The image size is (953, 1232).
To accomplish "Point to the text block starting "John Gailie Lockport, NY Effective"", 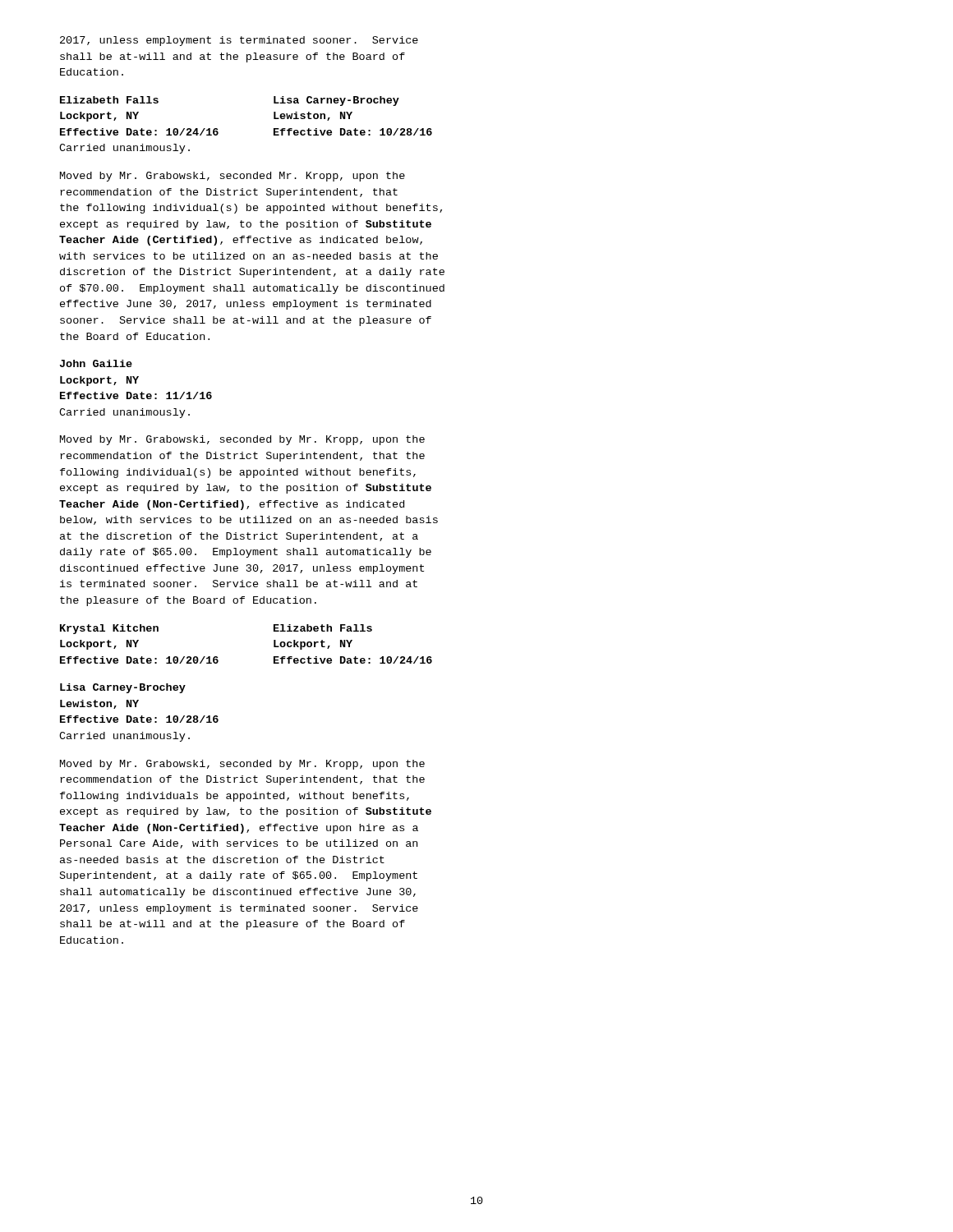I will [x=96, y=363].
